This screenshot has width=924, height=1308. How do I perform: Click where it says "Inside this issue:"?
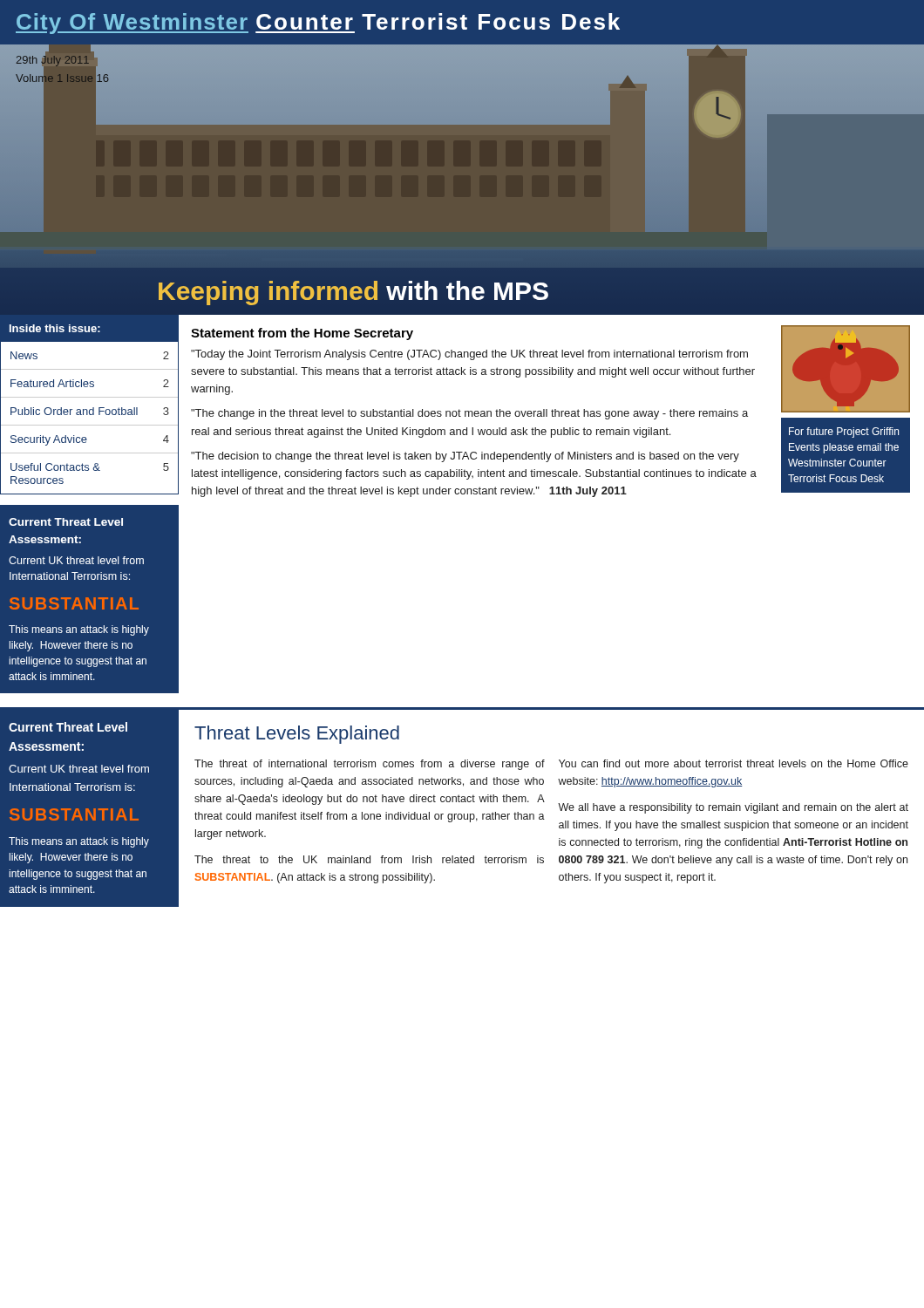pyautogui.click(x=55, y=328)
